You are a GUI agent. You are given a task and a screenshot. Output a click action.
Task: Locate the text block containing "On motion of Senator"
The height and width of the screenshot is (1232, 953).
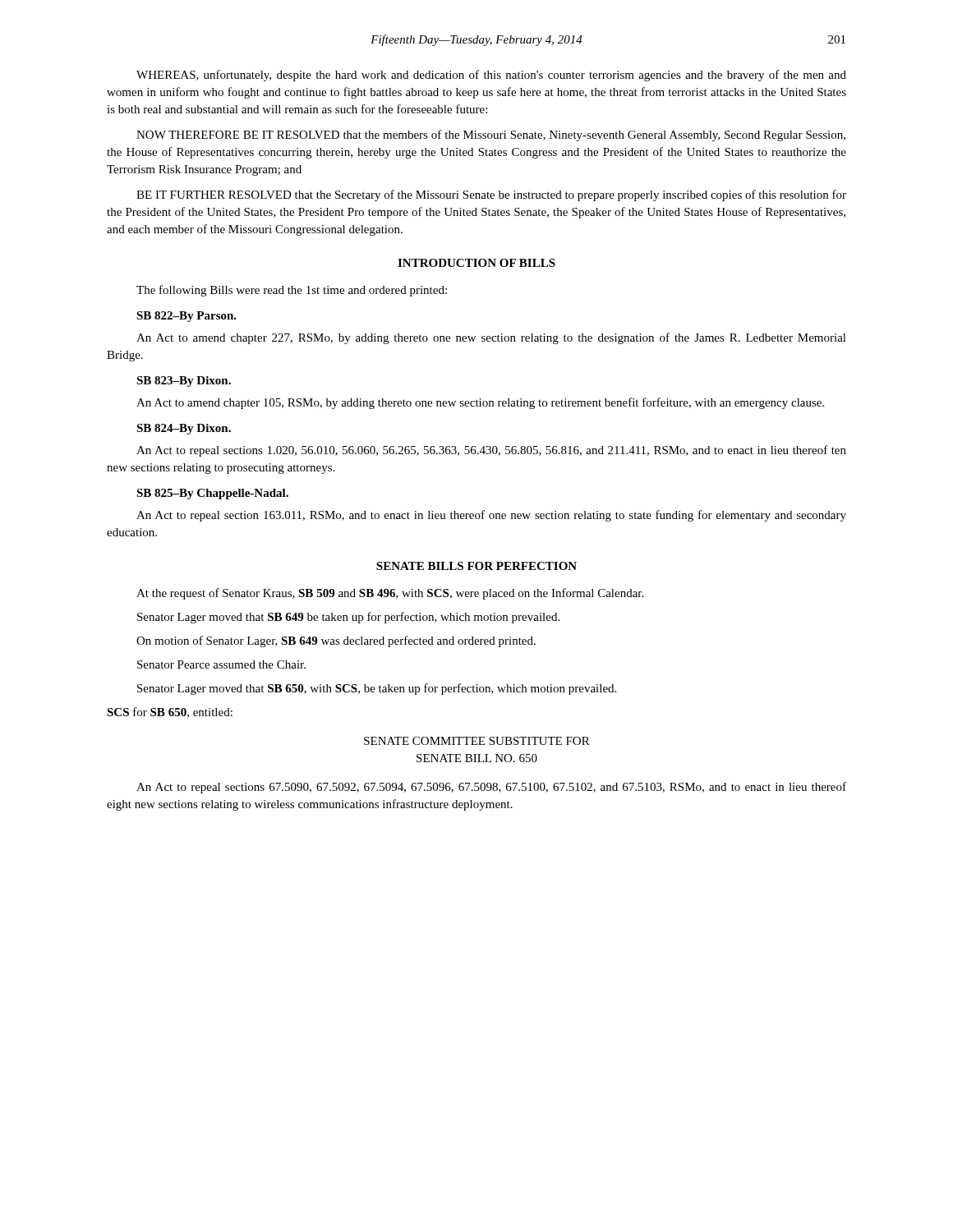(x=336, y=641)
